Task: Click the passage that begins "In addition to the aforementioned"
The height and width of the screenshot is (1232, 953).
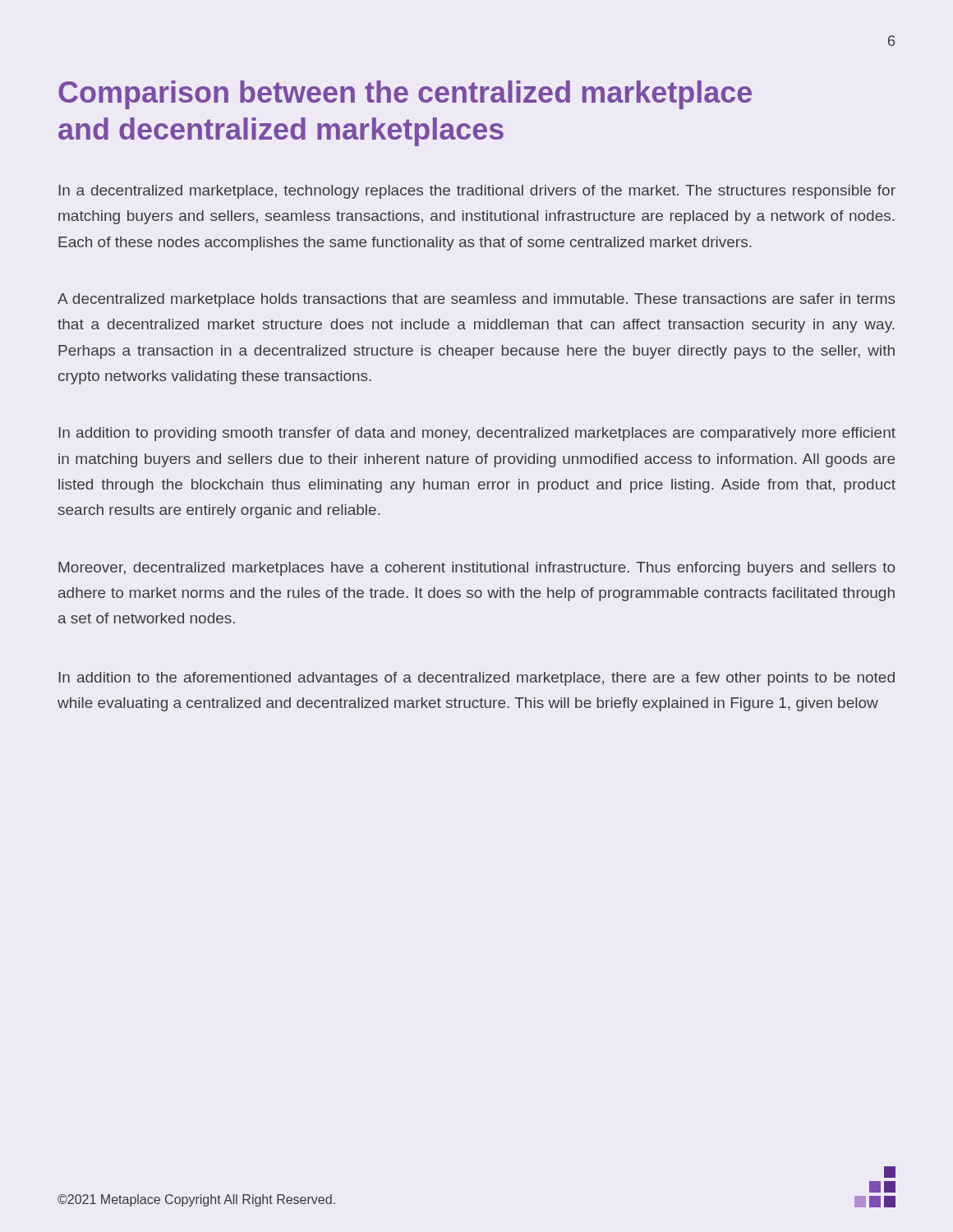Action: click(x=476, y=690)
